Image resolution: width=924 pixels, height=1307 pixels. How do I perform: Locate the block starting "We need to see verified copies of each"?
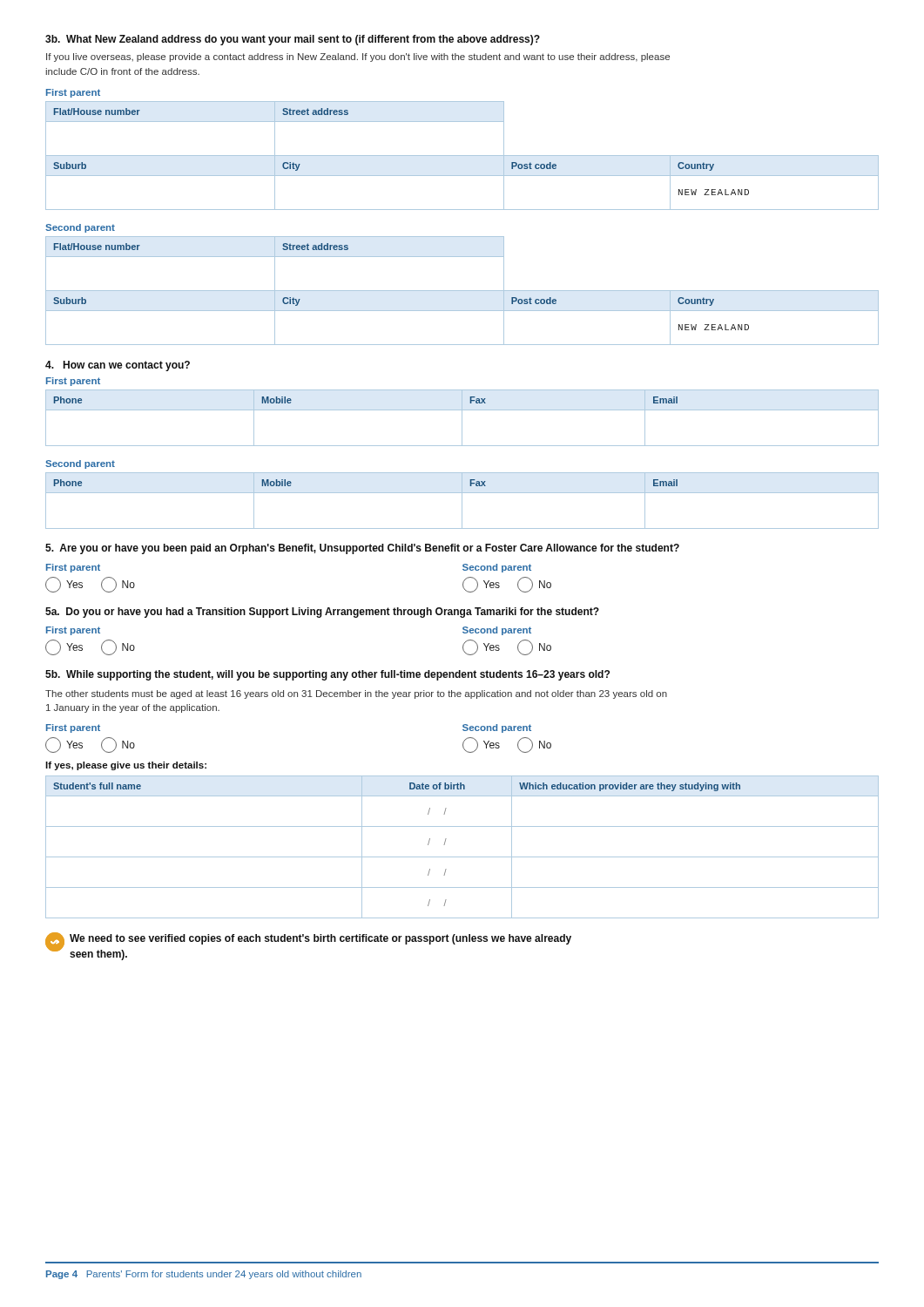pos(308,946)
